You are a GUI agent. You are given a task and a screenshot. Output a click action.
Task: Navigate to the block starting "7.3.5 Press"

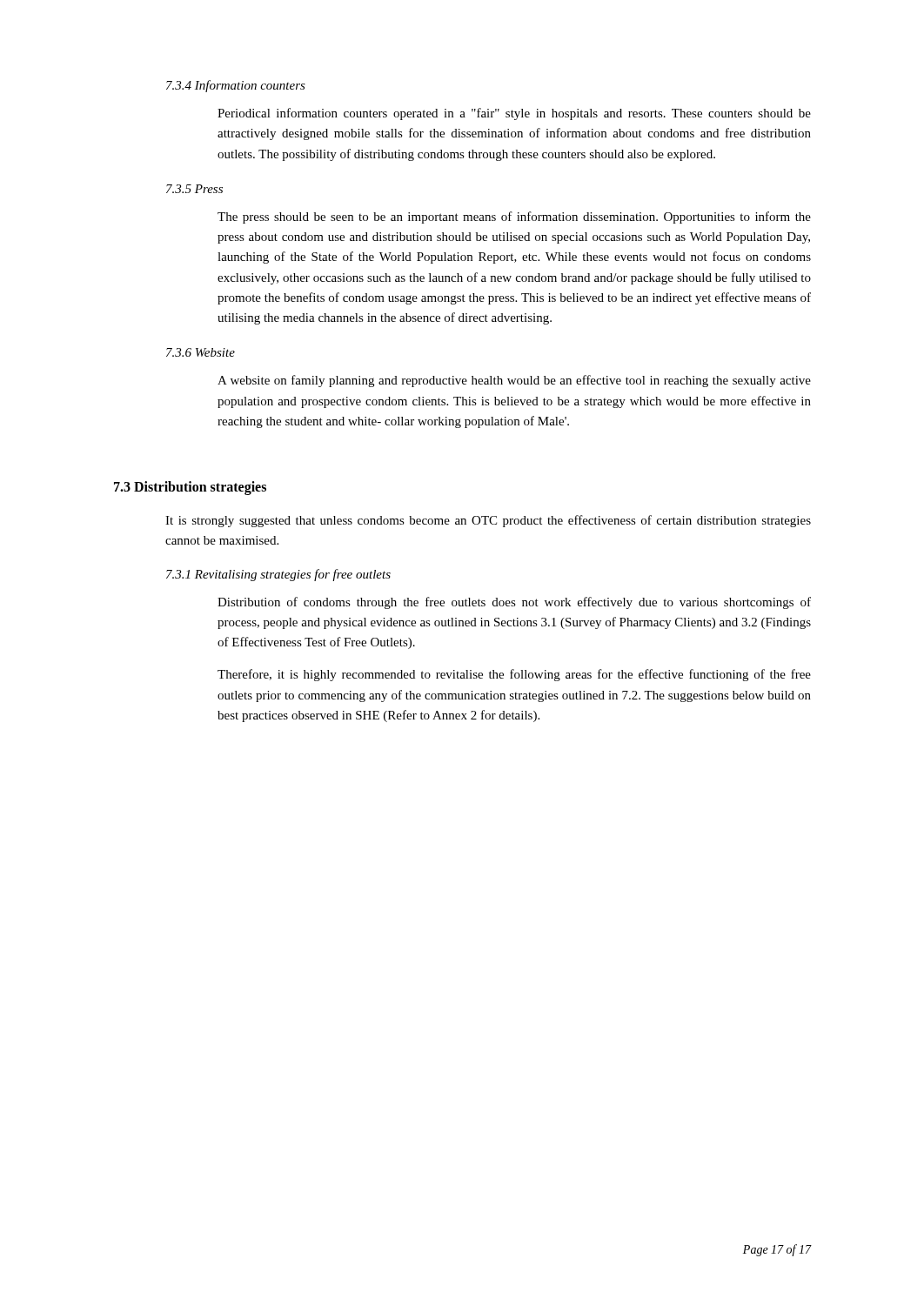194,189
